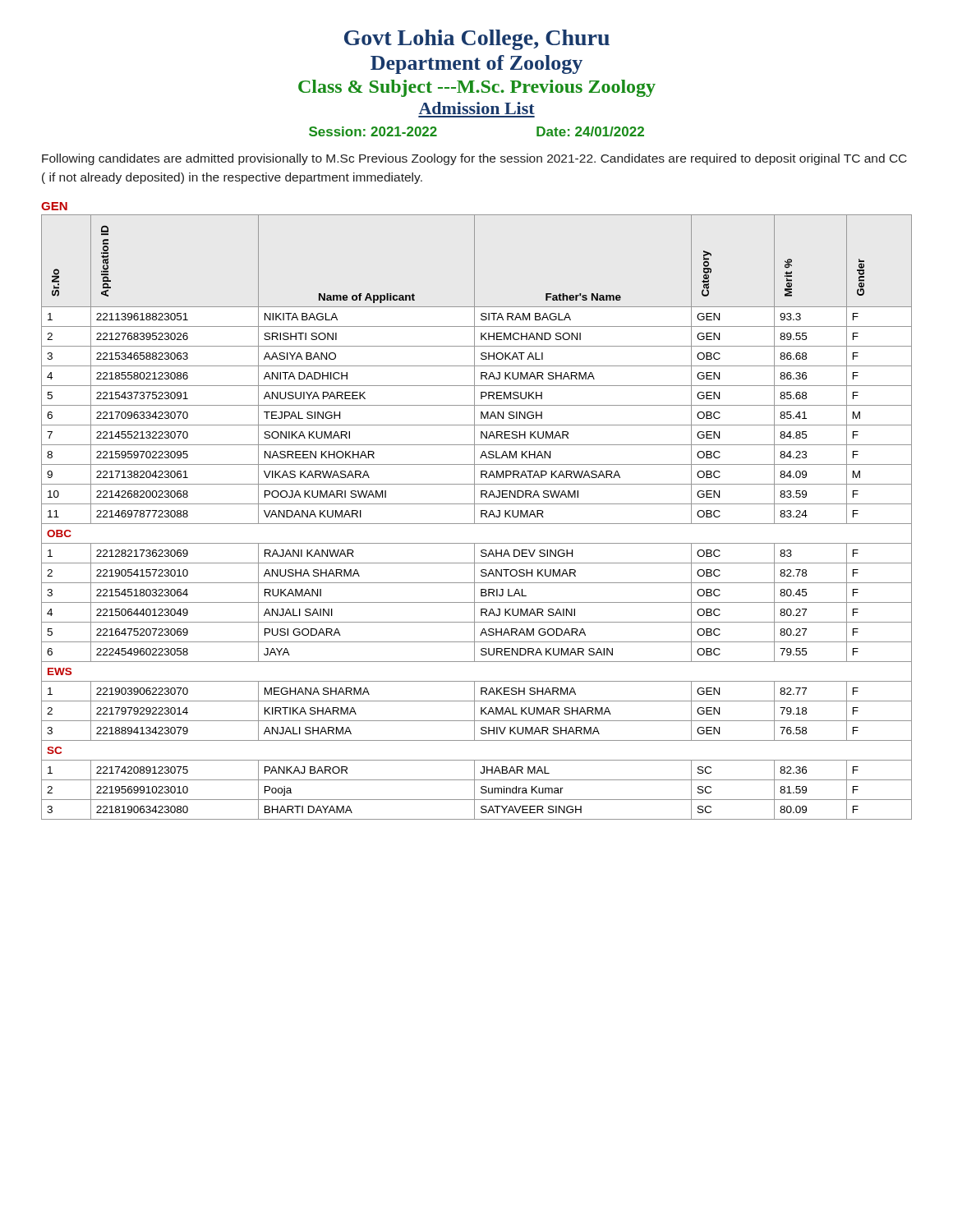This screenshot has height=1232, width=953.
Task: Locate the text starting "Govt Lohia College, Churu"
Action: pyautogui.click(x=476, y=72)
